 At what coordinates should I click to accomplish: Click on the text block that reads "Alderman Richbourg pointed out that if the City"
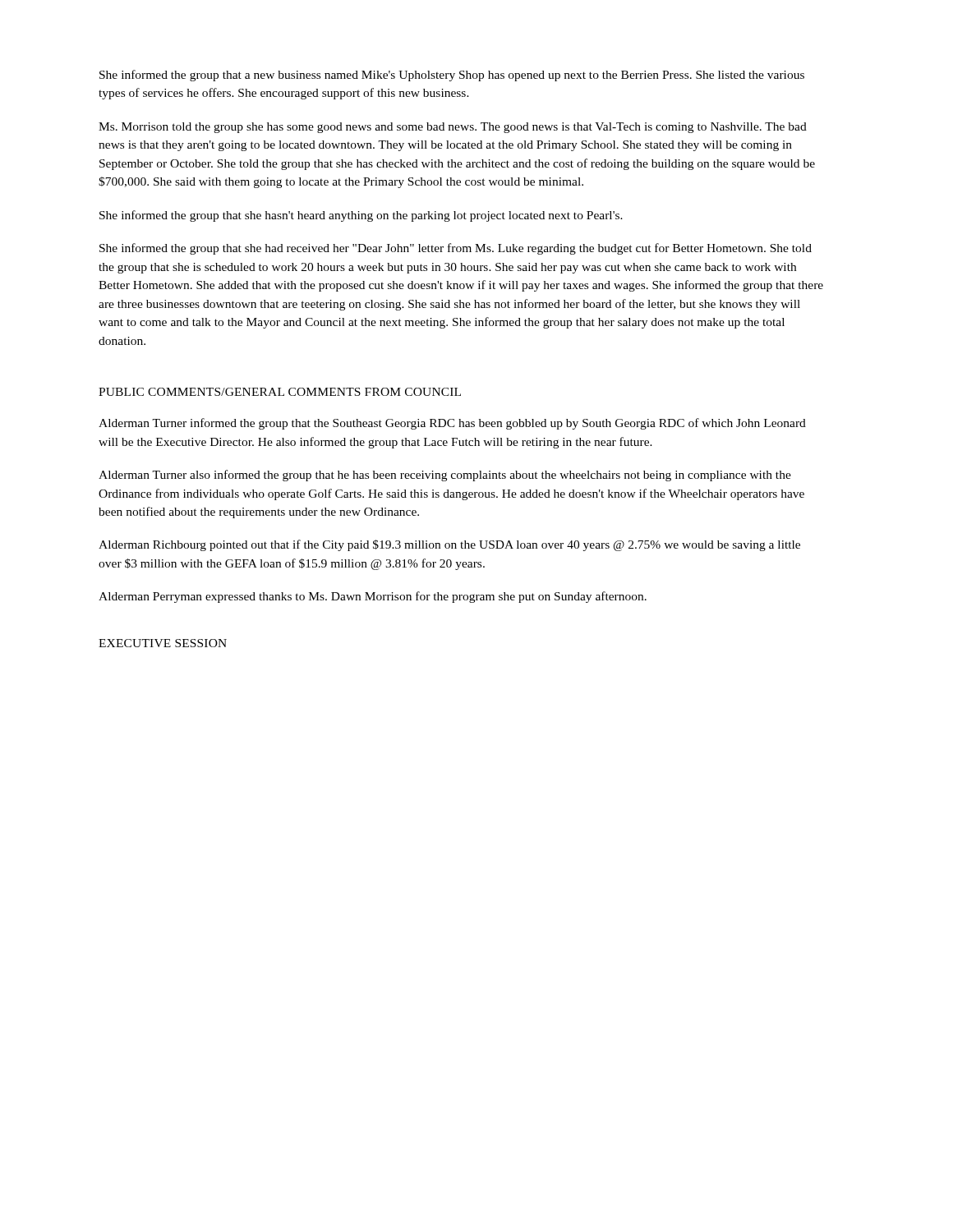[x=450, y=554]
